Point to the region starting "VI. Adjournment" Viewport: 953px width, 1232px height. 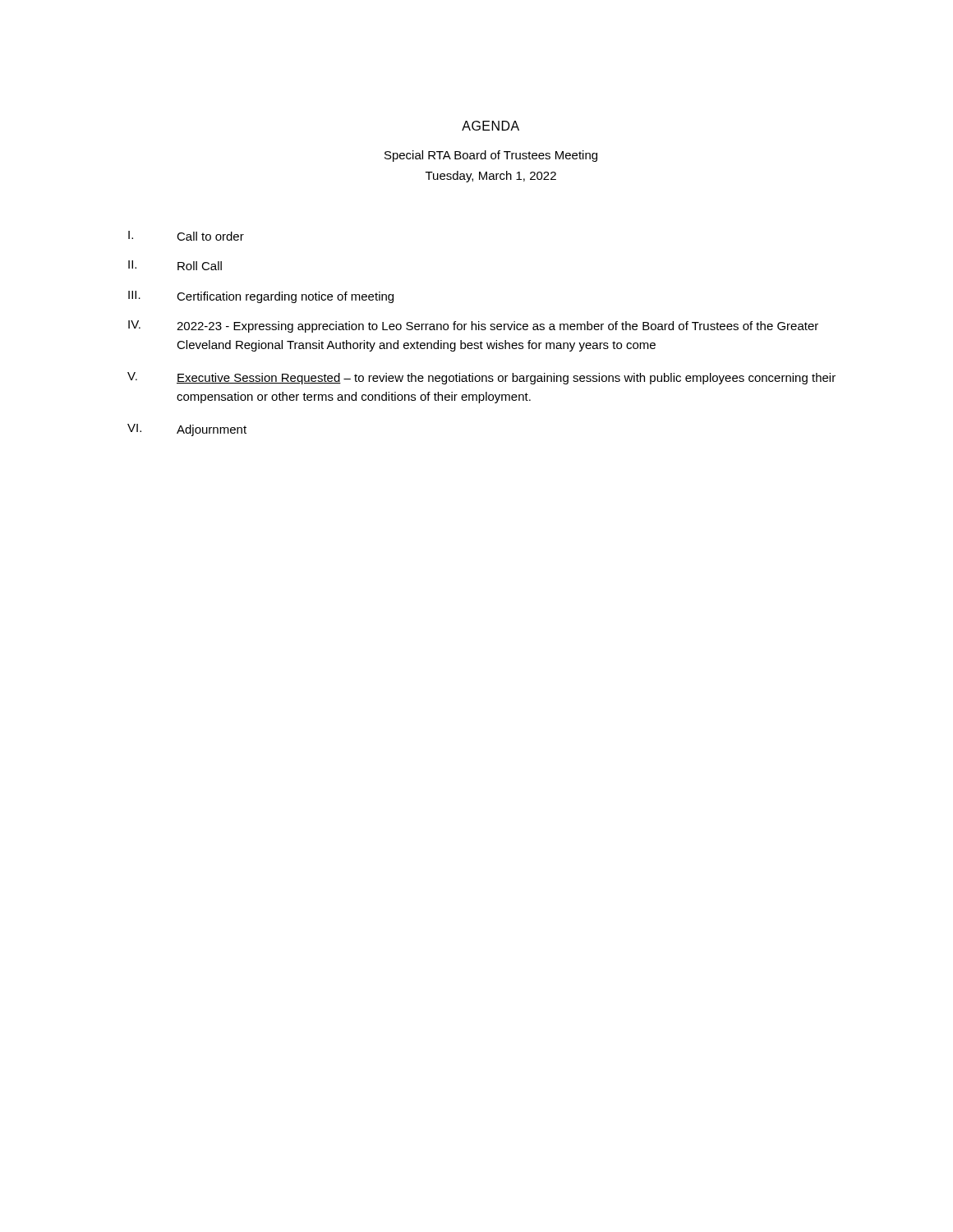tap(187, 430)
